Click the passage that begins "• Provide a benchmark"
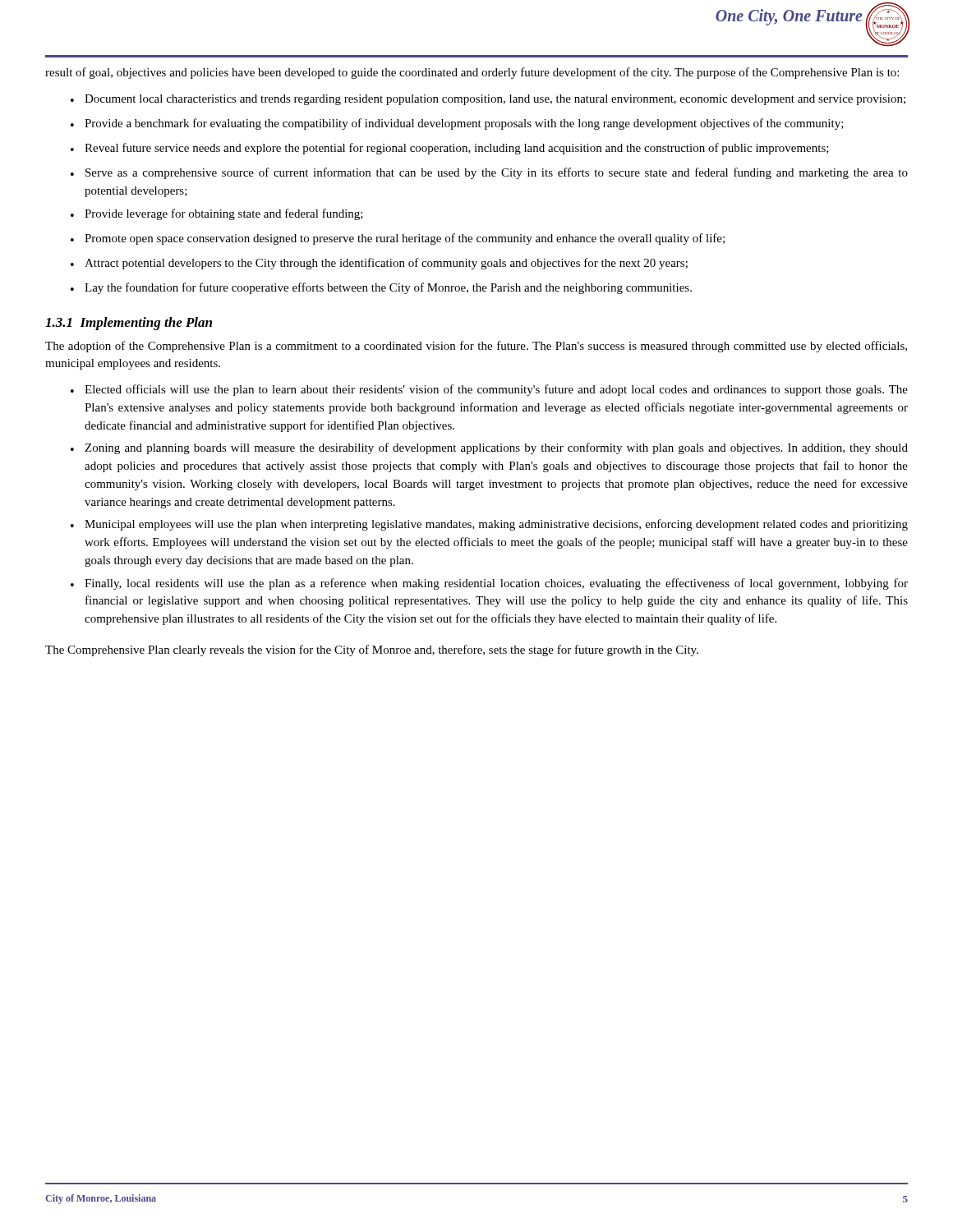The image size is (953, 1232). 457,125
